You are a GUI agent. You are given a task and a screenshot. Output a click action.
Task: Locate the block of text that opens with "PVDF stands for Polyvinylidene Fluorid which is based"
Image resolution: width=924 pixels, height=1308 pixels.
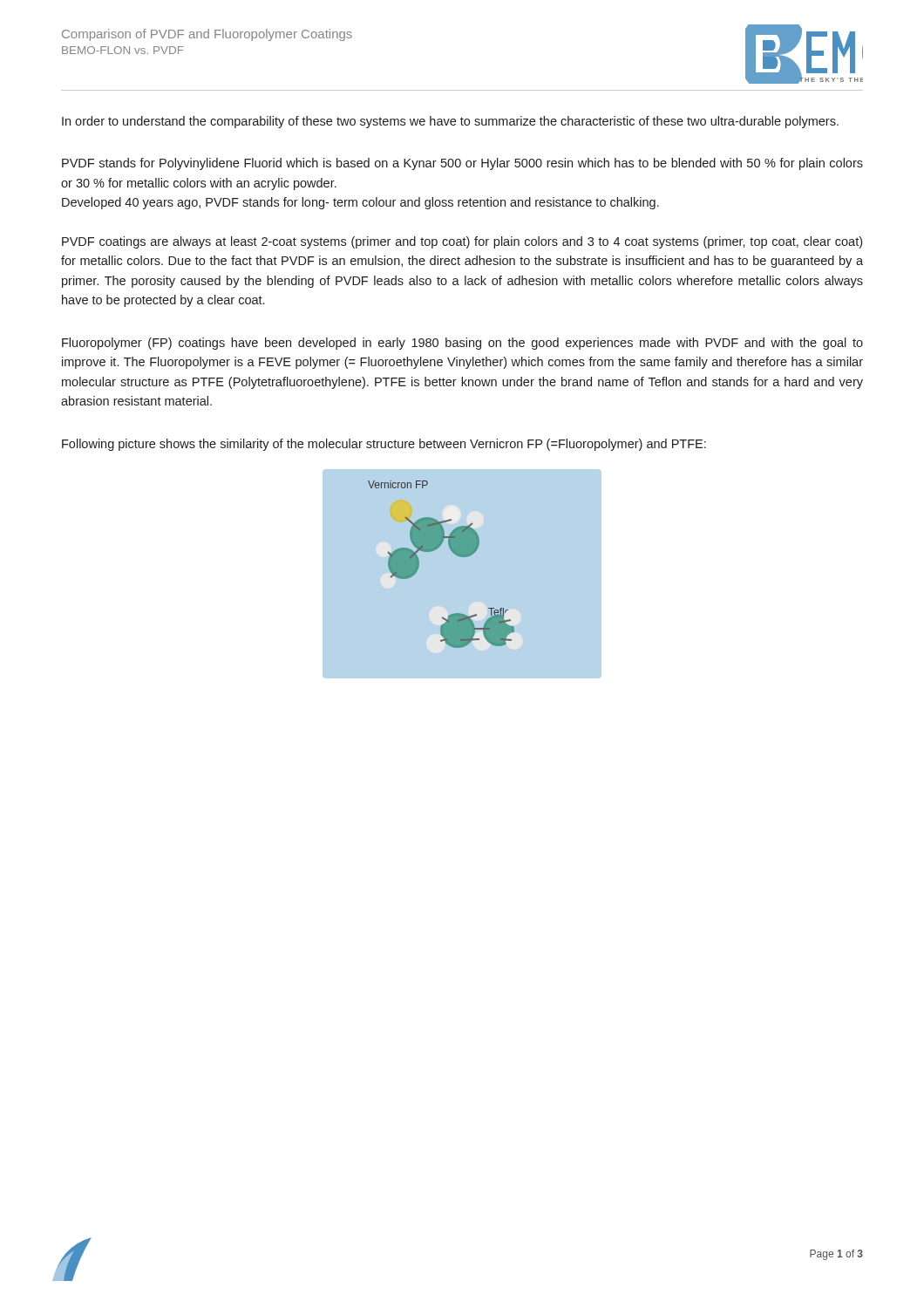tap(462, 164)
